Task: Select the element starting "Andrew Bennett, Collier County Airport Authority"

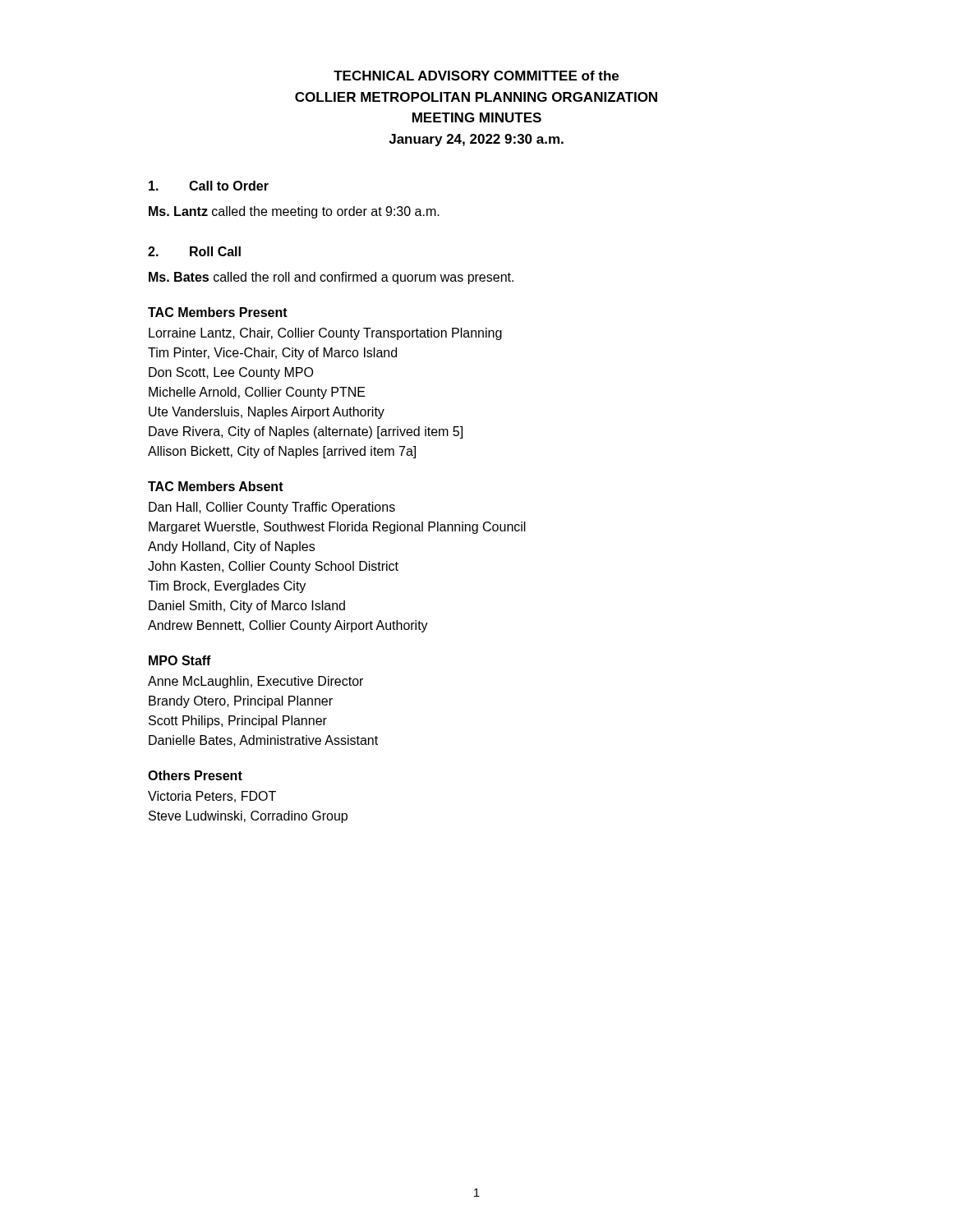Action: click(288, 625)
